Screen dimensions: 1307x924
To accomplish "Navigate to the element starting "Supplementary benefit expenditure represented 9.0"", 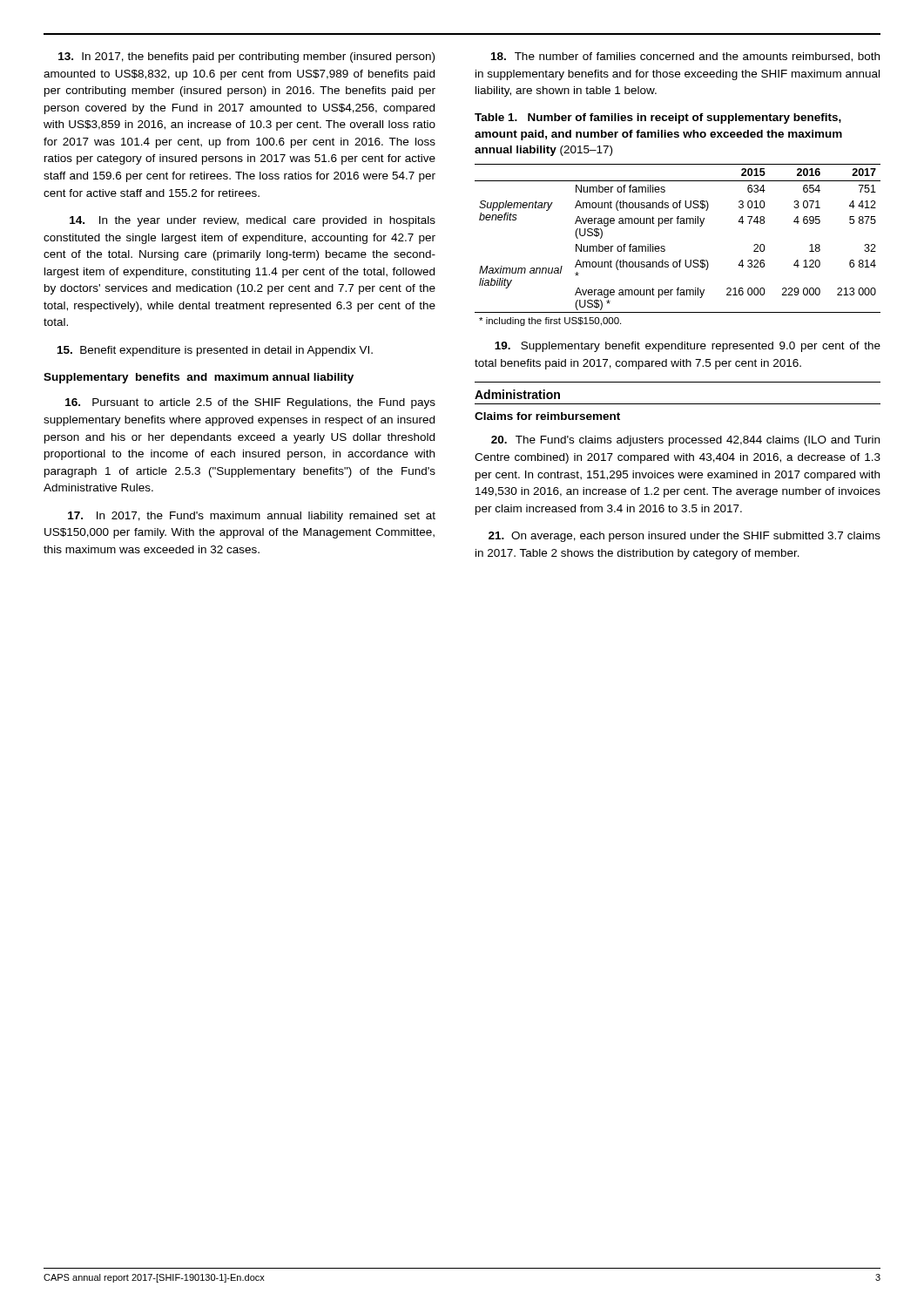I will (x=678, y=354).
